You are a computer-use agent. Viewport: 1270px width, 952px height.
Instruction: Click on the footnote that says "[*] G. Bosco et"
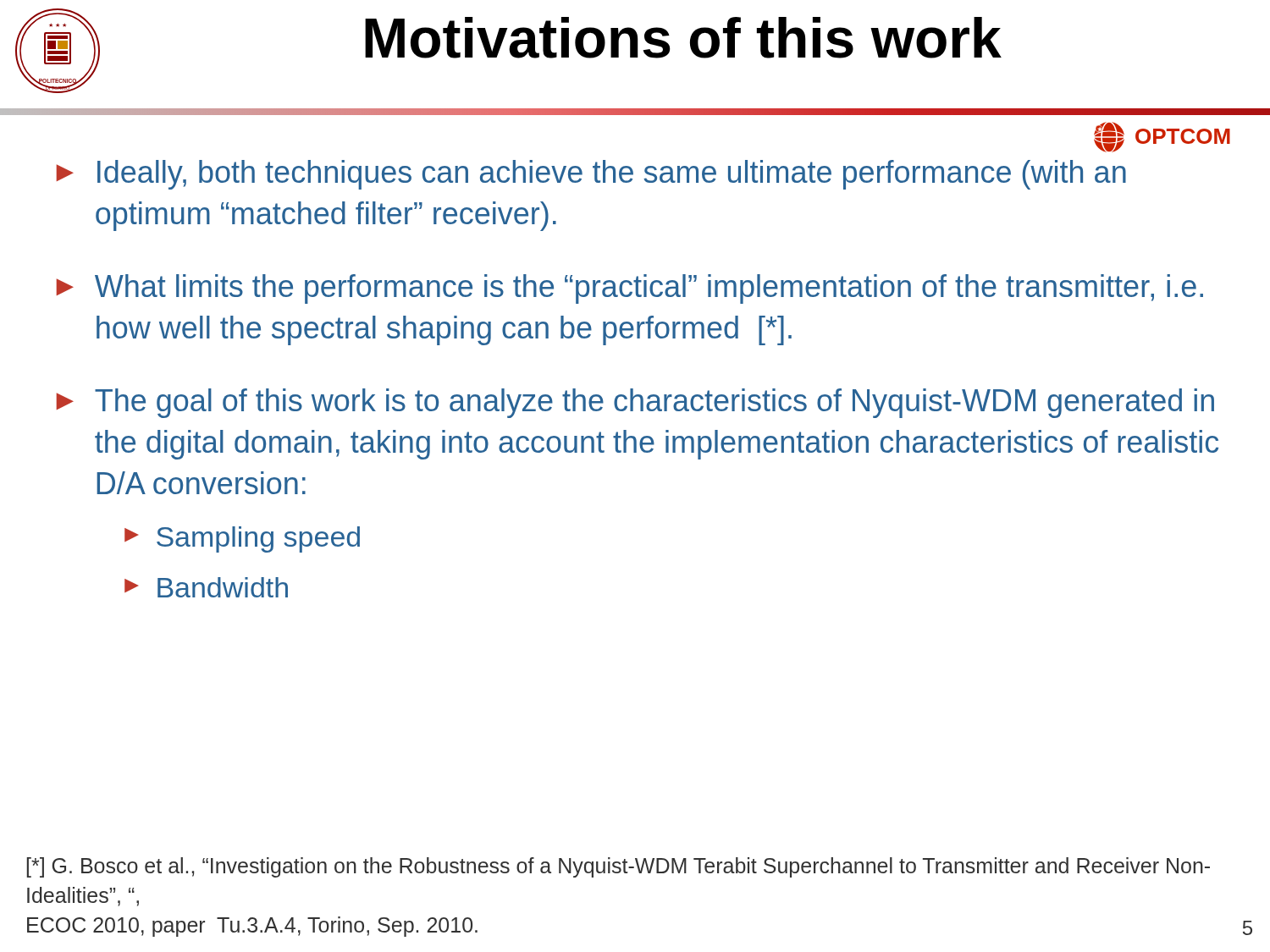[618, 867]
